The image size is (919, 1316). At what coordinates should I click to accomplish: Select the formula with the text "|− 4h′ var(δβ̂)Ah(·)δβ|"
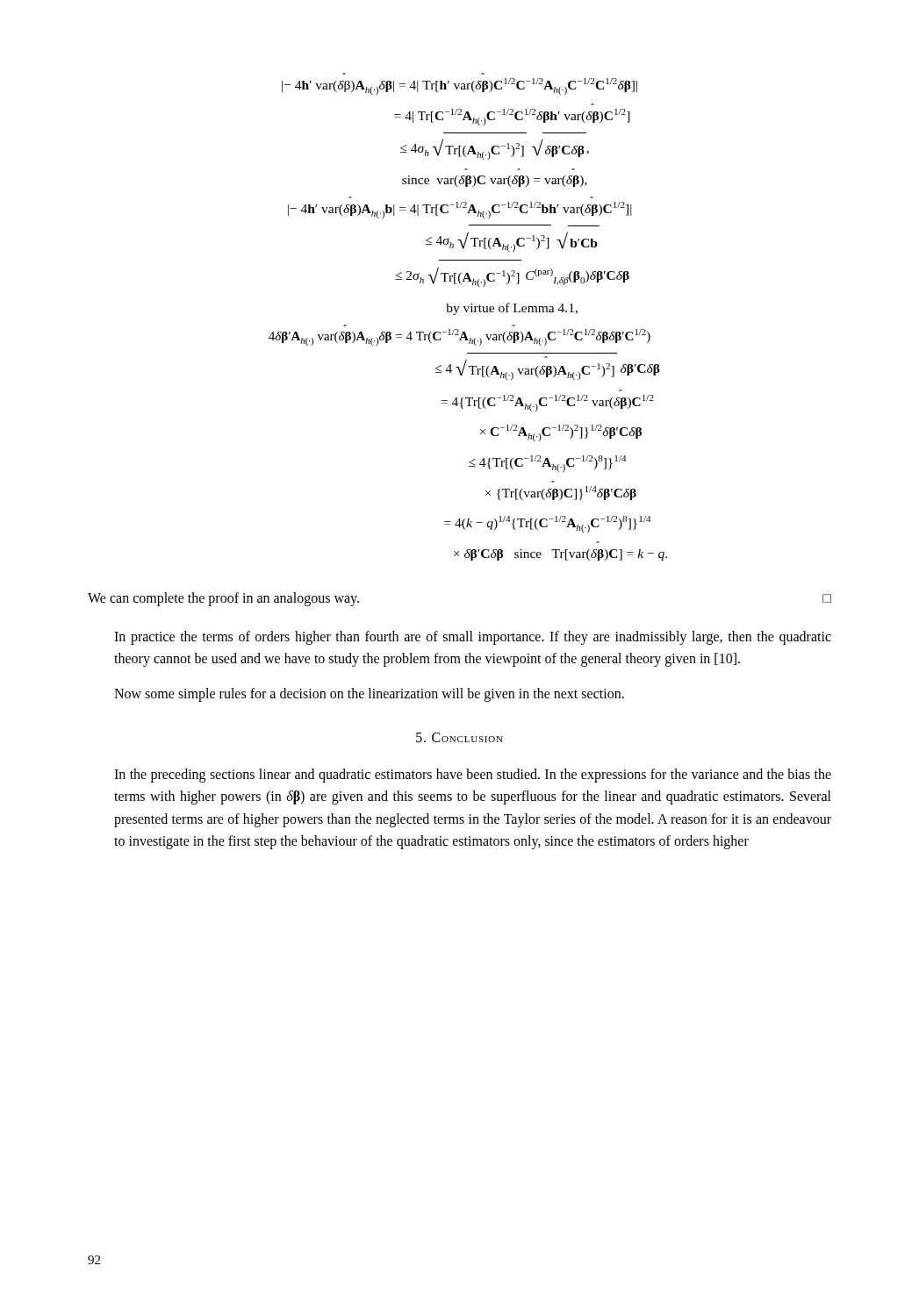tap(460, 319)
